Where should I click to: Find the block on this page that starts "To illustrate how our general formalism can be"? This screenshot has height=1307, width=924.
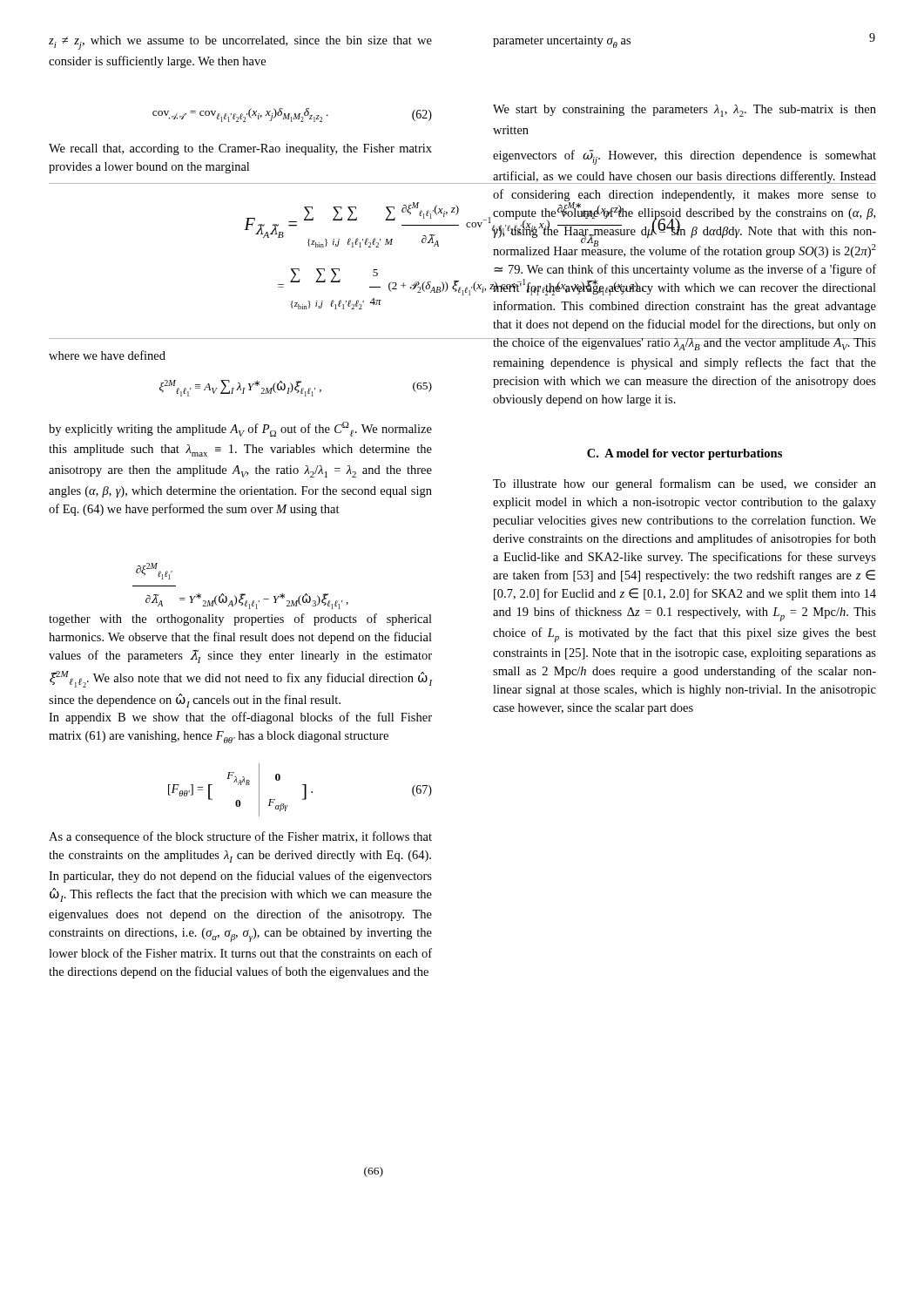[685, 596]
